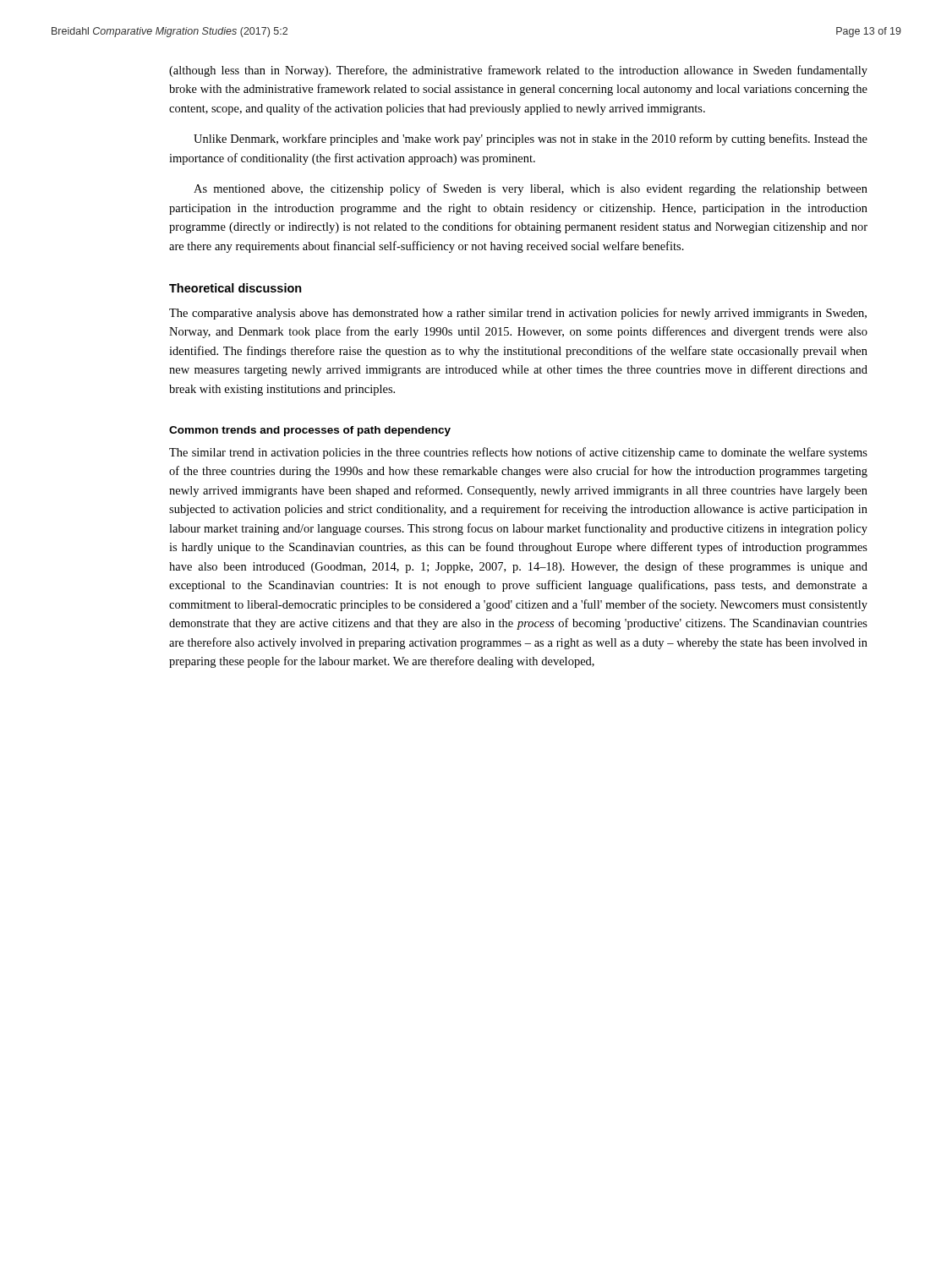Viewport: 952px width, 1268px height.
Task: Select the text block that says "As mentioned above, the citizenship policy"
Action: [518, 218]
